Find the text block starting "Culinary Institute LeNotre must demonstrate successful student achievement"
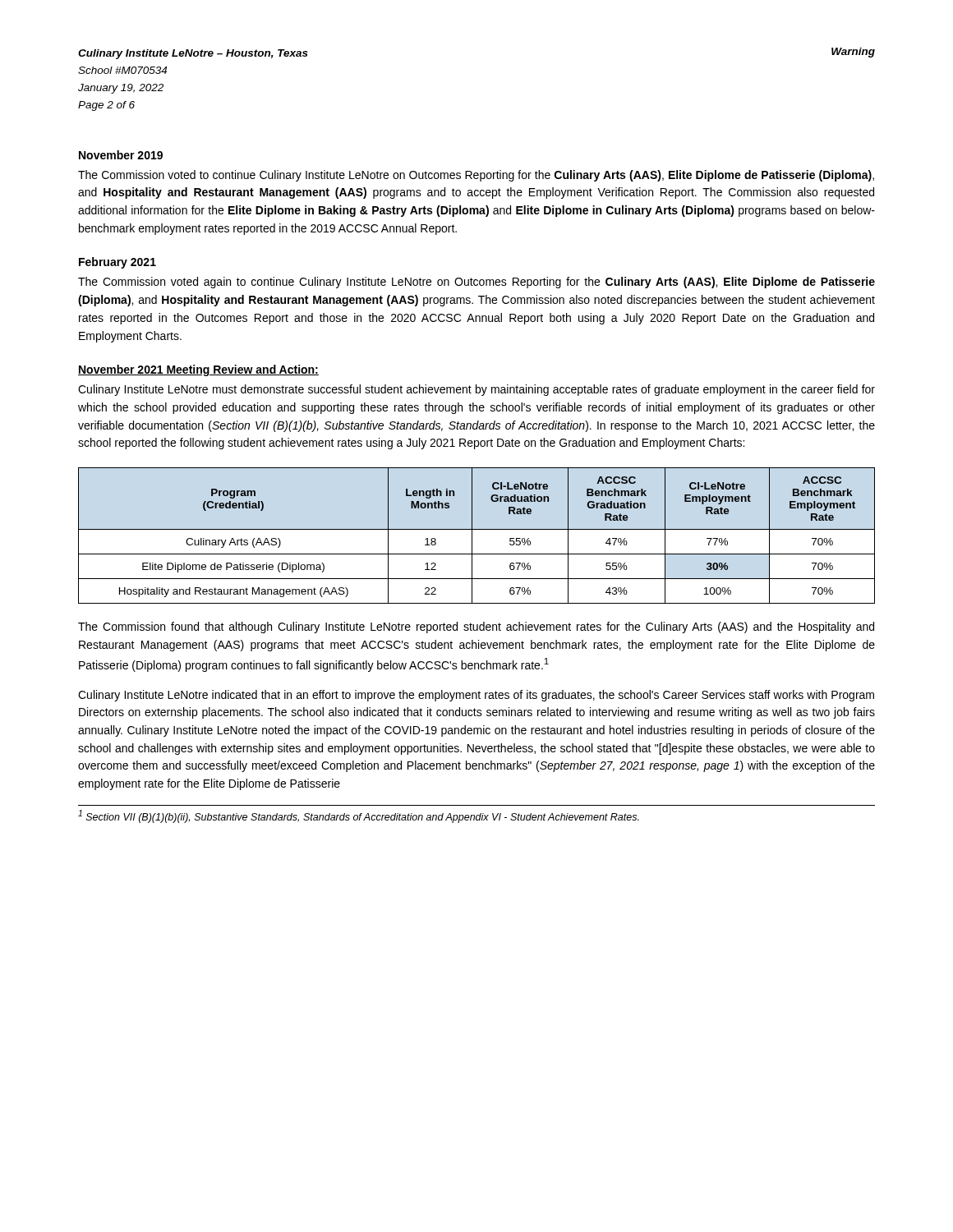This screenshot has height=1232, width=953. [476, 416]
